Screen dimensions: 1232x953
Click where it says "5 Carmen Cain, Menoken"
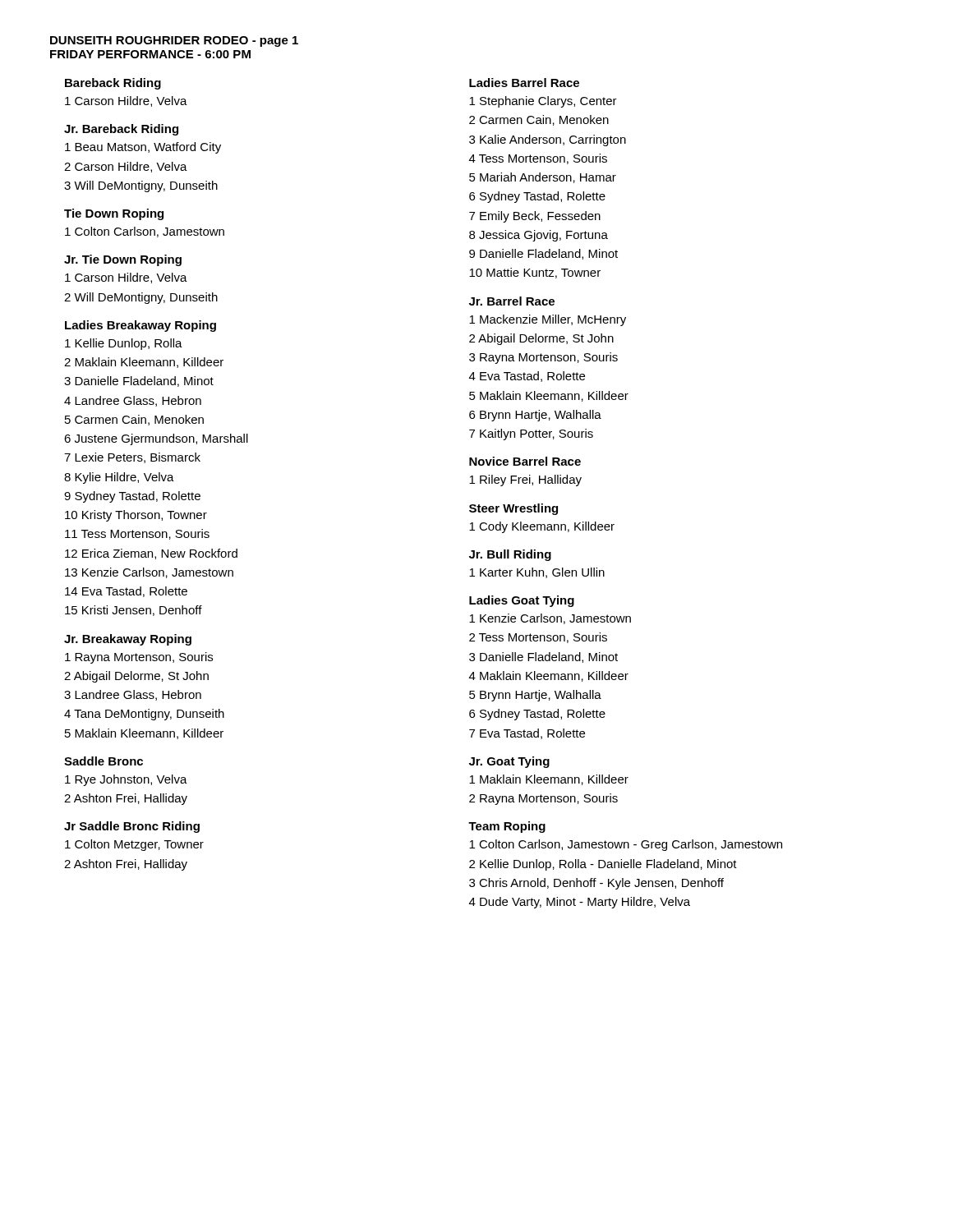(x=134, y=419)
